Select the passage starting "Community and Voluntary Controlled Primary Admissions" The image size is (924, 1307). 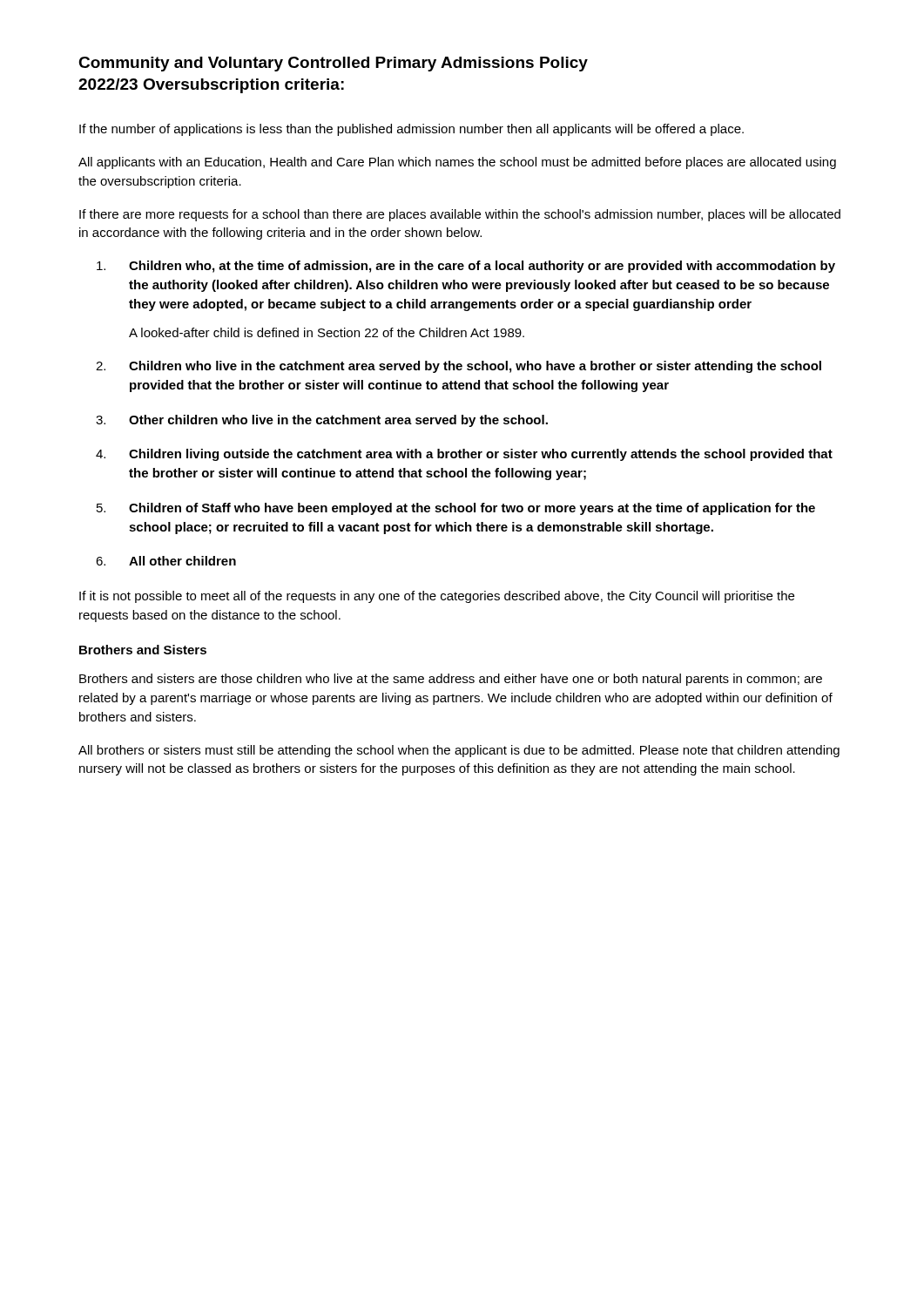point(462,74)
